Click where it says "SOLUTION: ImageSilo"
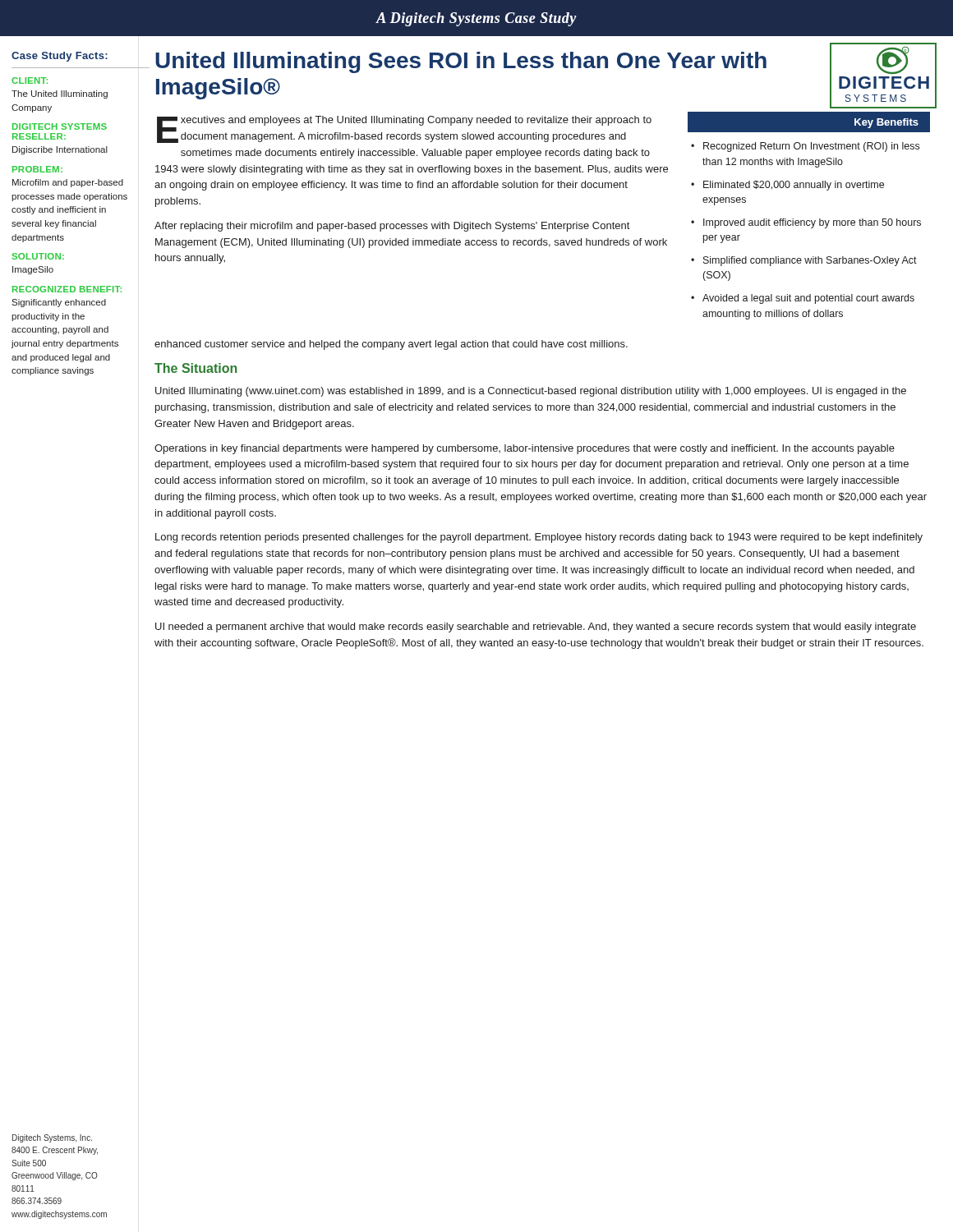The height and width of the screenshot is (1232, 953). pyautogui.click(x=71, y=264)
